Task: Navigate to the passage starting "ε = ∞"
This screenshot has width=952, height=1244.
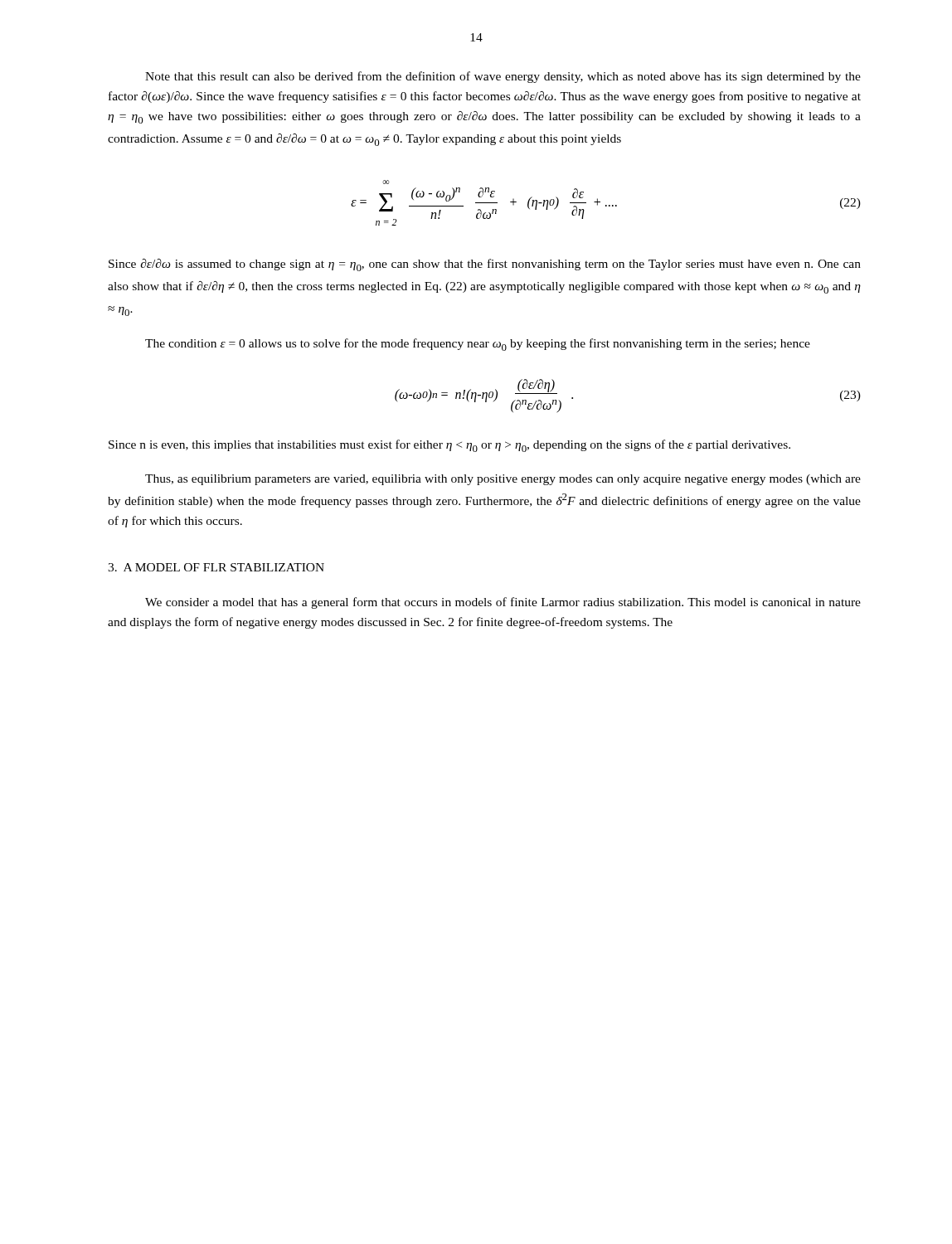Action: point(606,203)
